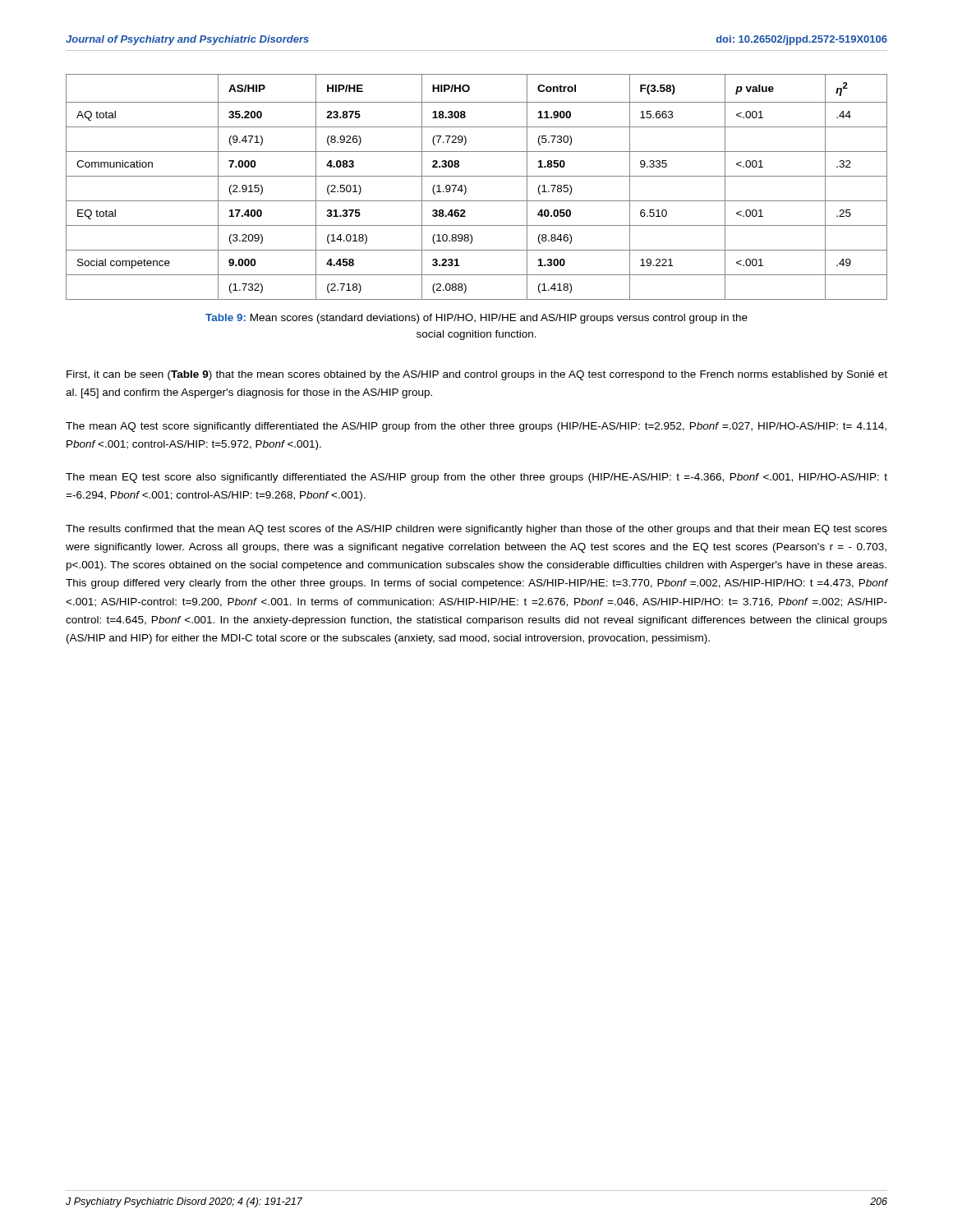Screen dimensions: 1232x953
Task: Click on the text block that reads "First, it can be seen (Table 9) that"
Action: pos(476,383)
